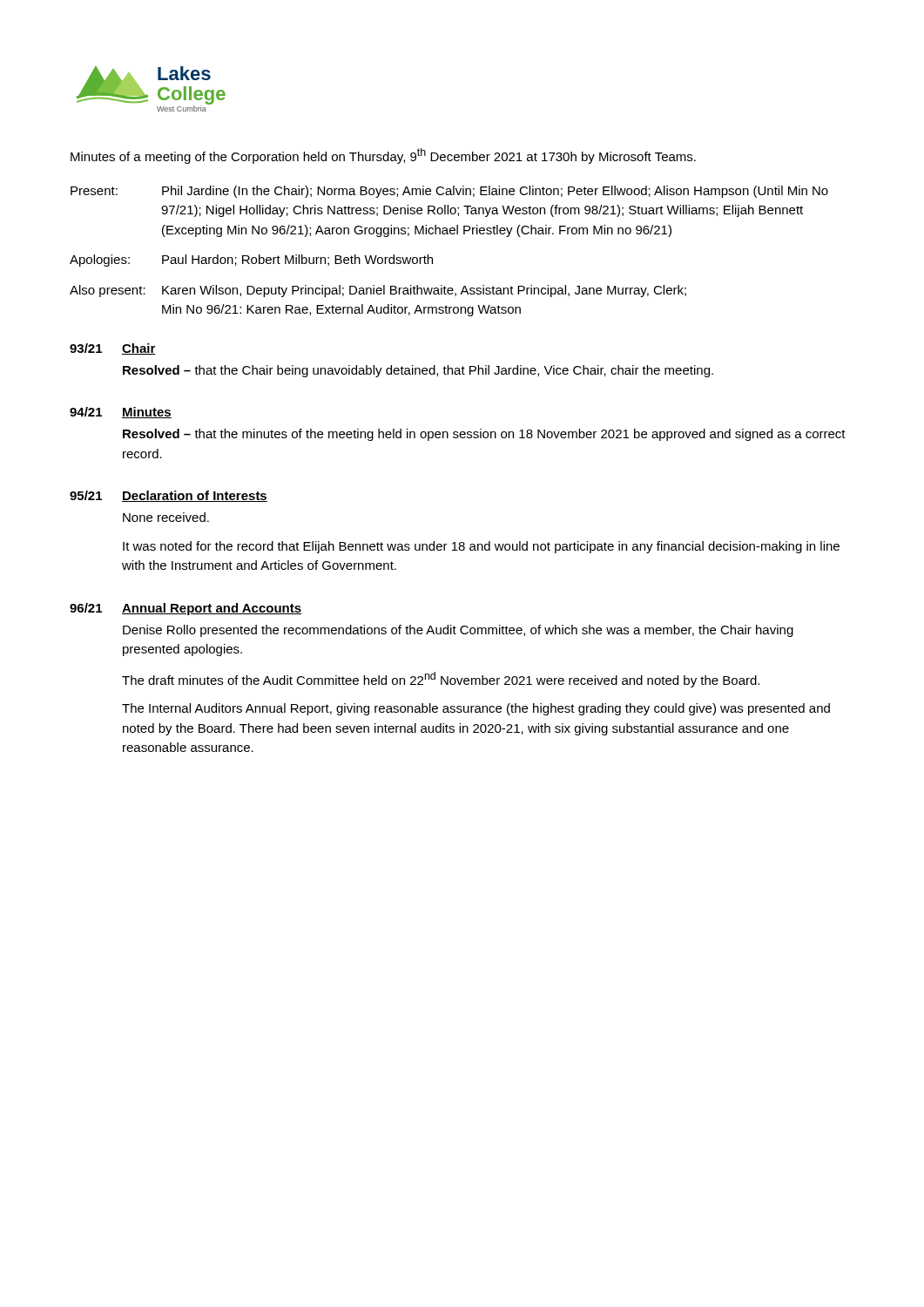The width and height of the screenshot is (924, 1307).
Task: Locate the text starting "Resolved – that the minutes"
Action: pos(484,443)
